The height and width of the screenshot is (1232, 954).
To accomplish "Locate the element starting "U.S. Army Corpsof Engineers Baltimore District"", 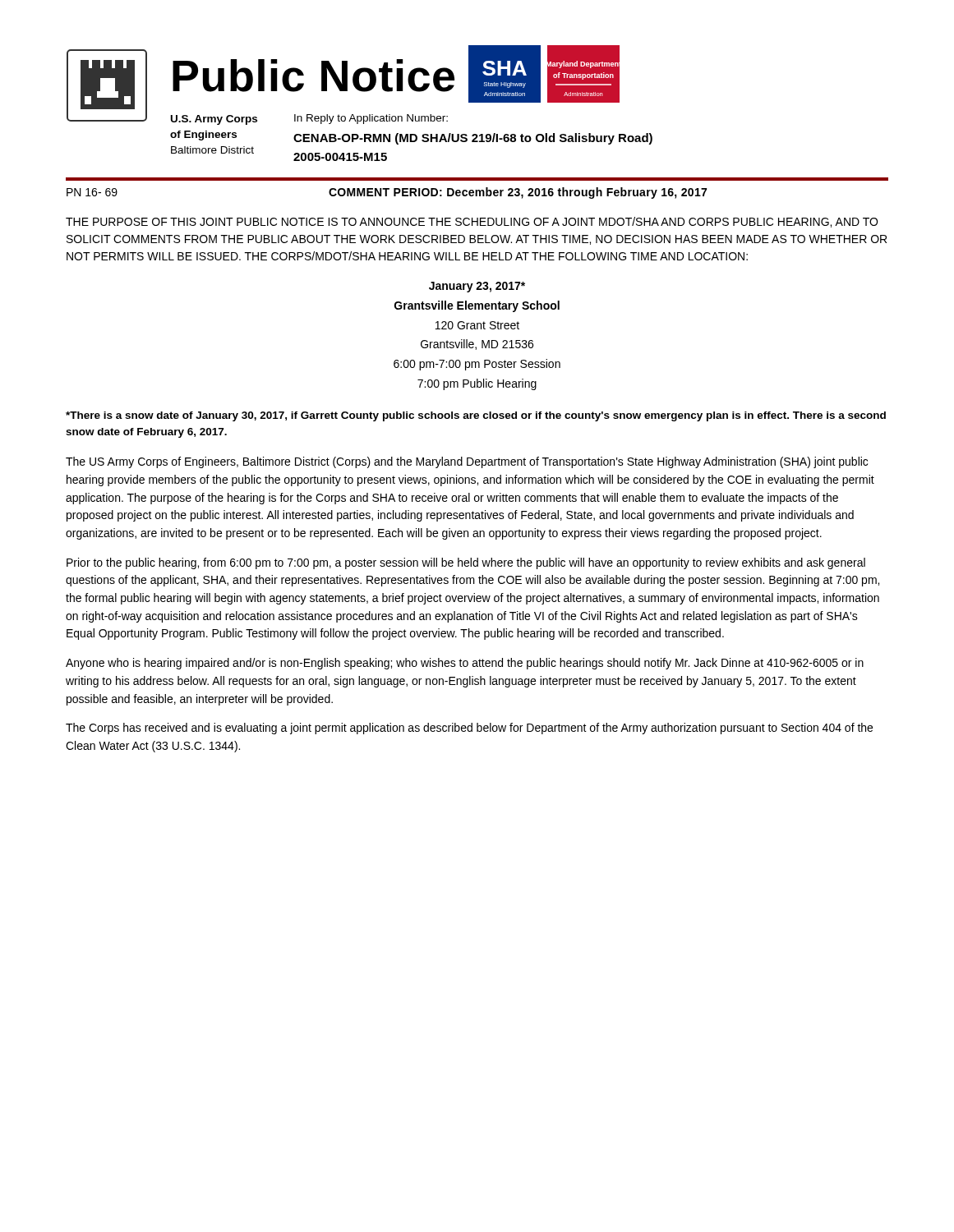I will pos(214,134).
